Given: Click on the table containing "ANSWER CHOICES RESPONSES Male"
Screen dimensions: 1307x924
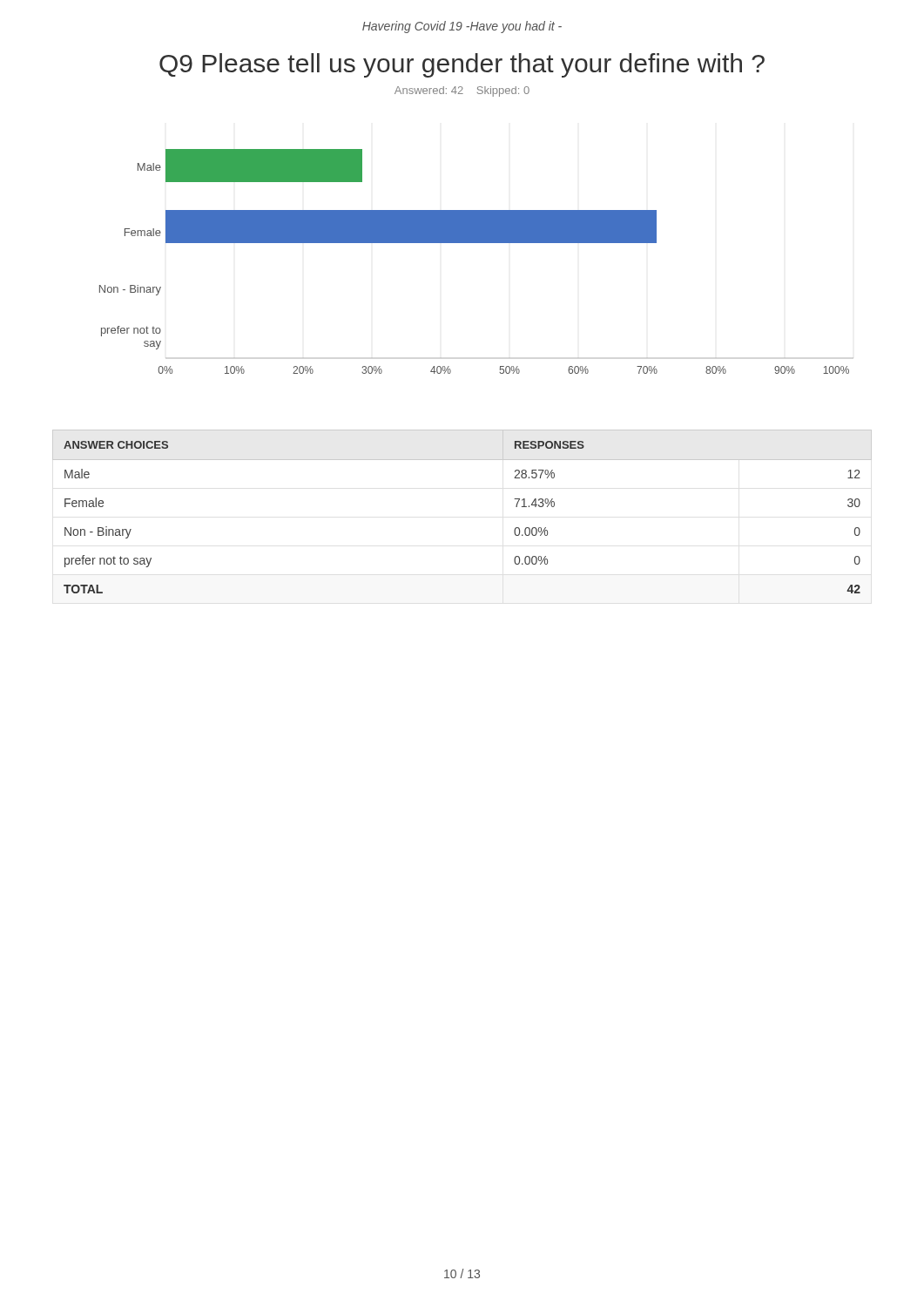Looking at the screenshot, I should coord(462,517).
